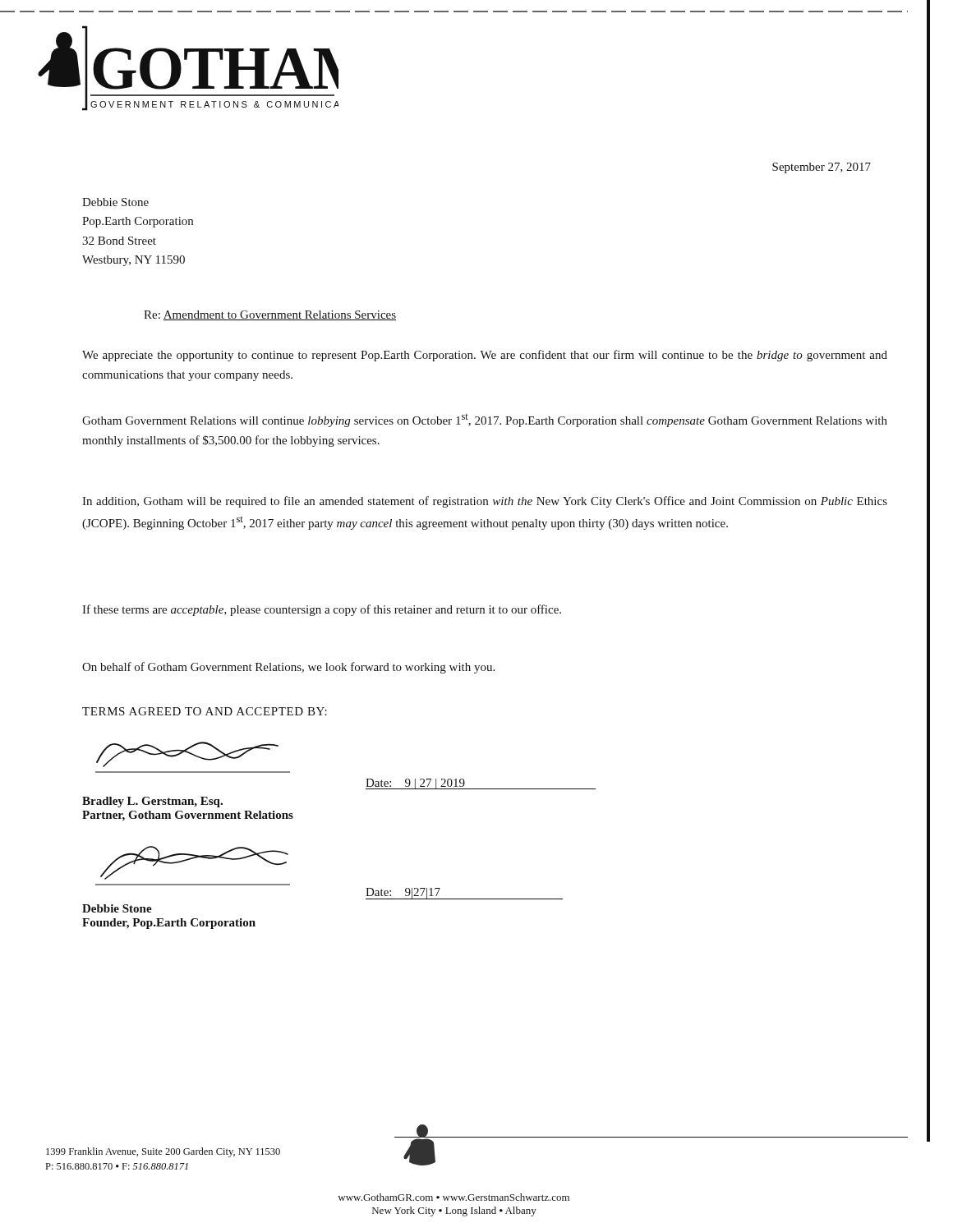Select the block starting "Bradley L. Gerstman, Esq. Partner,"

(188, 808)
